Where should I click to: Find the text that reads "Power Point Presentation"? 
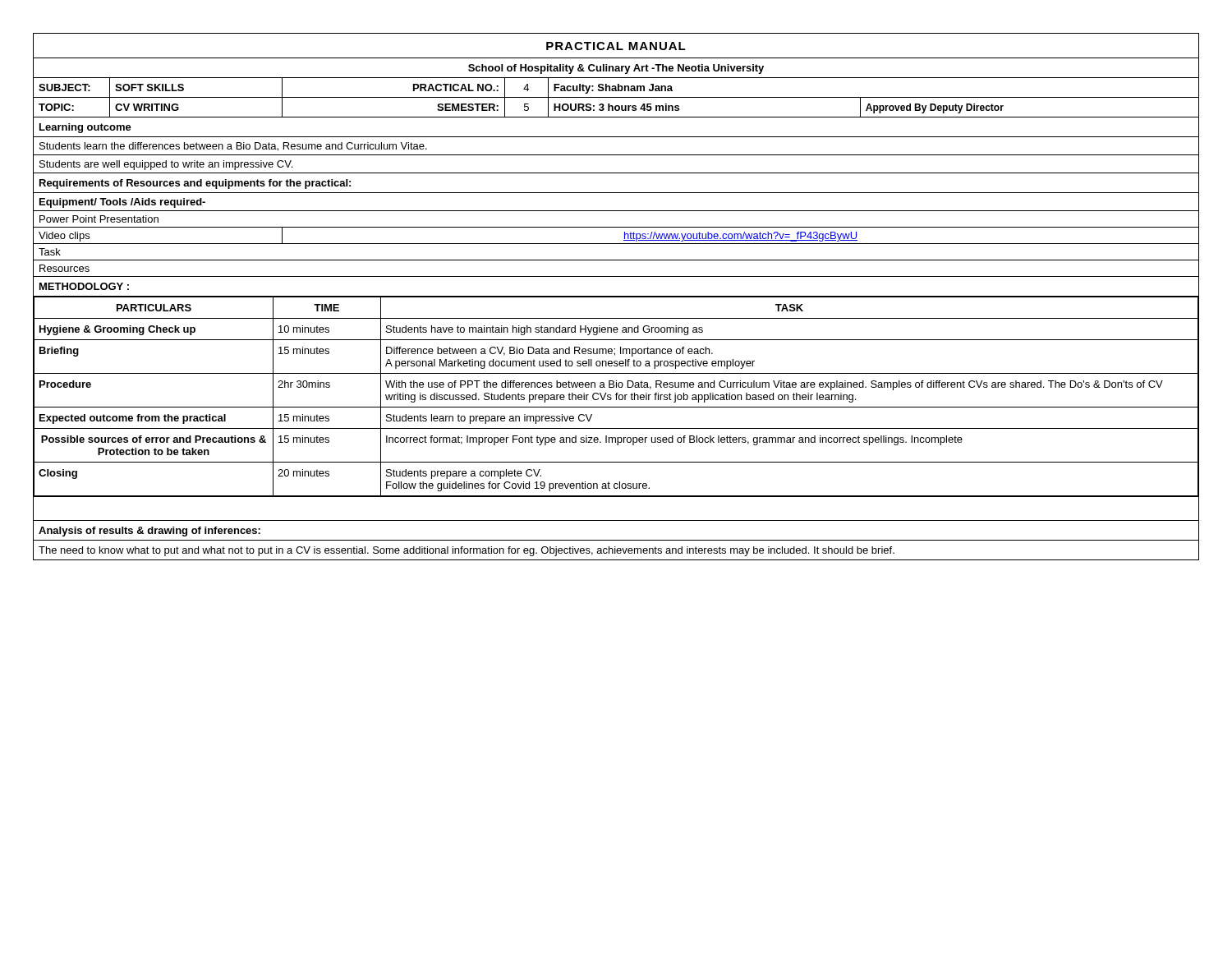click(99, 219)
